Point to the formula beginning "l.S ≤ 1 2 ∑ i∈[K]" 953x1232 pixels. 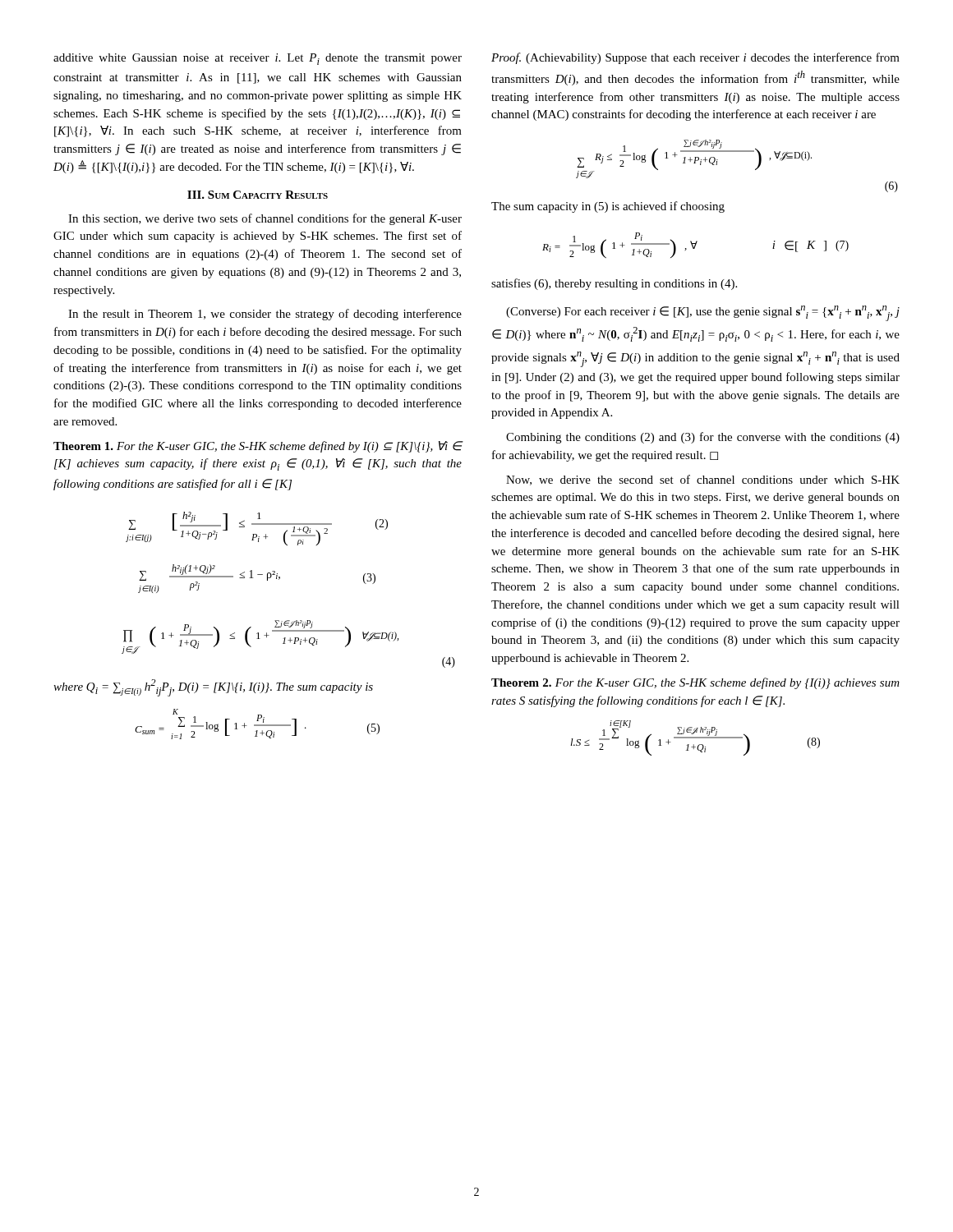695,743
